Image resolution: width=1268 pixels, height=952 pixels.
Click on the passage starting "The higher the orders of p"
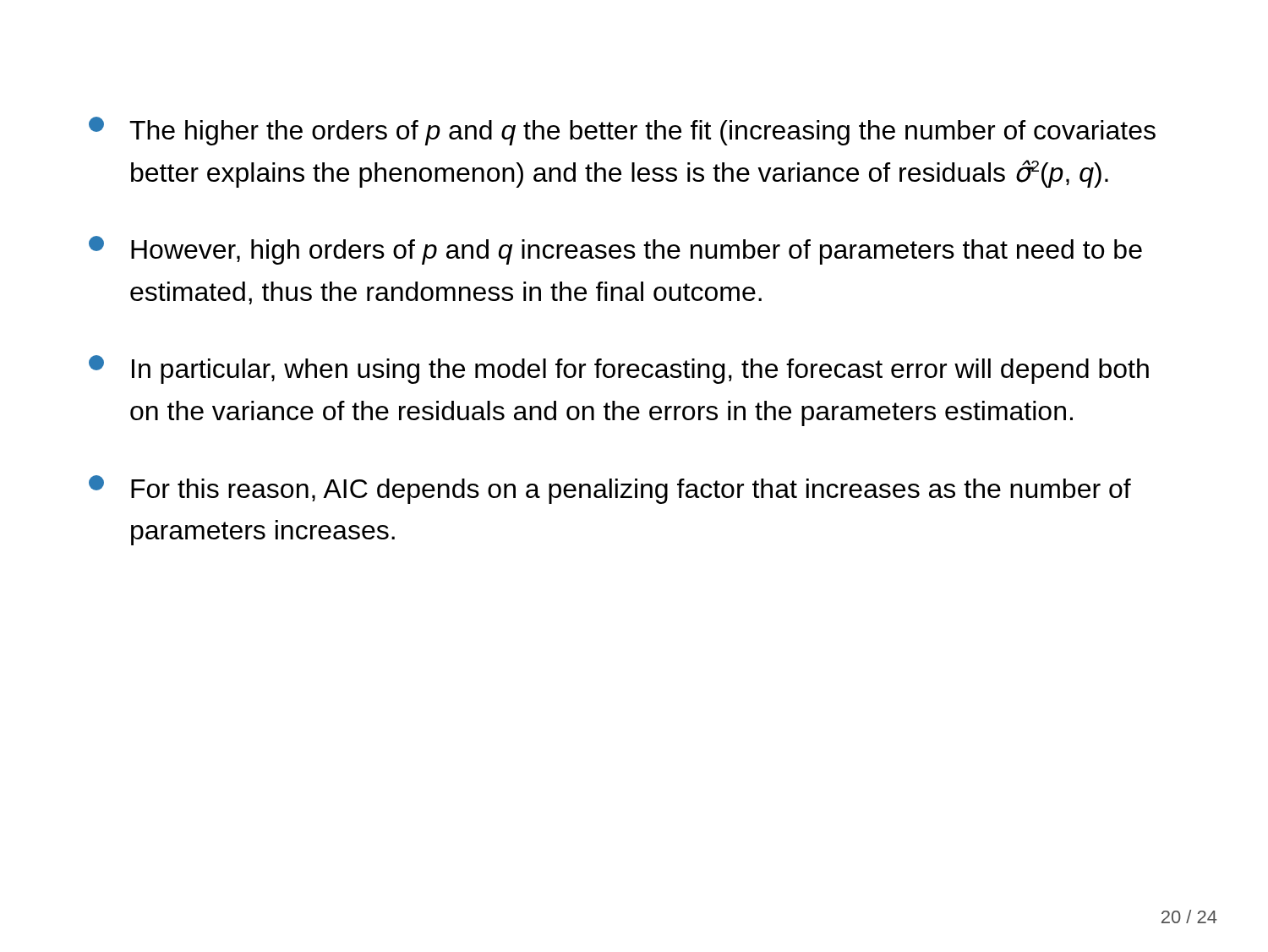click(634, 152)
